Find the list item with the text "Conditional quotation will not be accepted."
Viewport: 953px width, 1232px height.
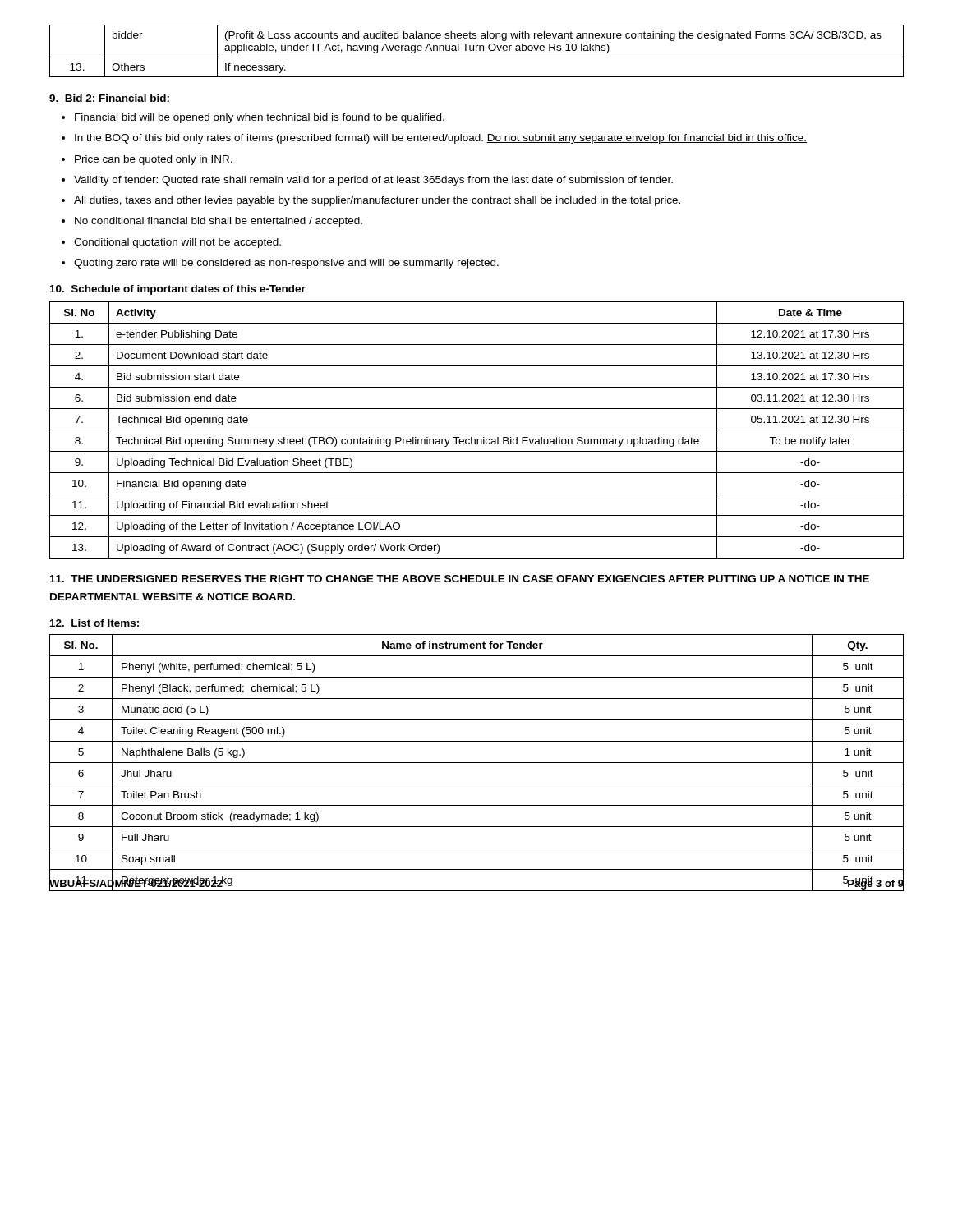(x=178, y=241)
